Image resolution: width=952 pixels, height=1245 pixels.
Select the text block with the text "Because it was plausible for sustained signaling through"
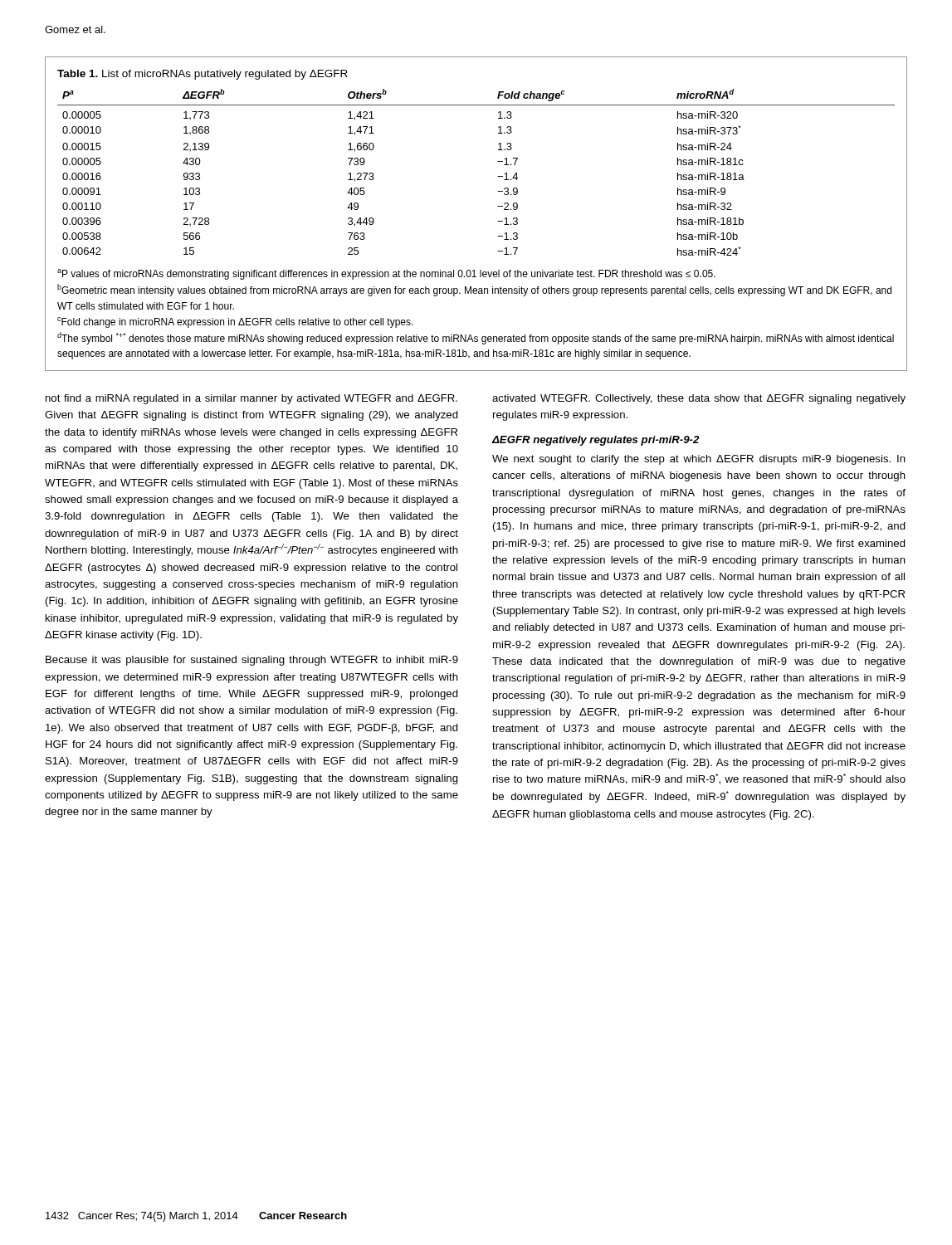tap(252, 736)
